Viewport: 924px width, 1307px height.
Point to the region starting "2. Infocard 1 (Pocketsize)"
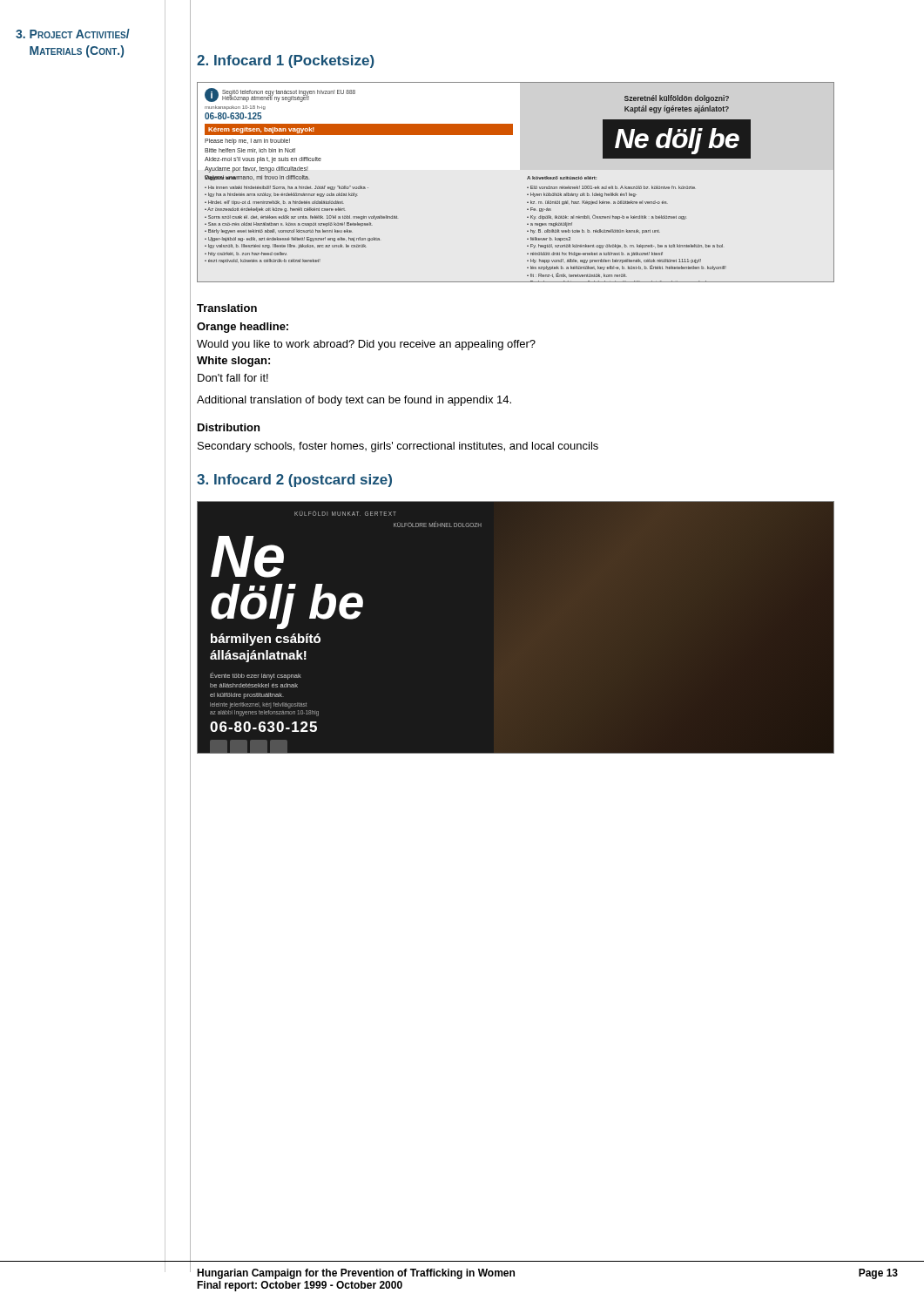(286, 61)
